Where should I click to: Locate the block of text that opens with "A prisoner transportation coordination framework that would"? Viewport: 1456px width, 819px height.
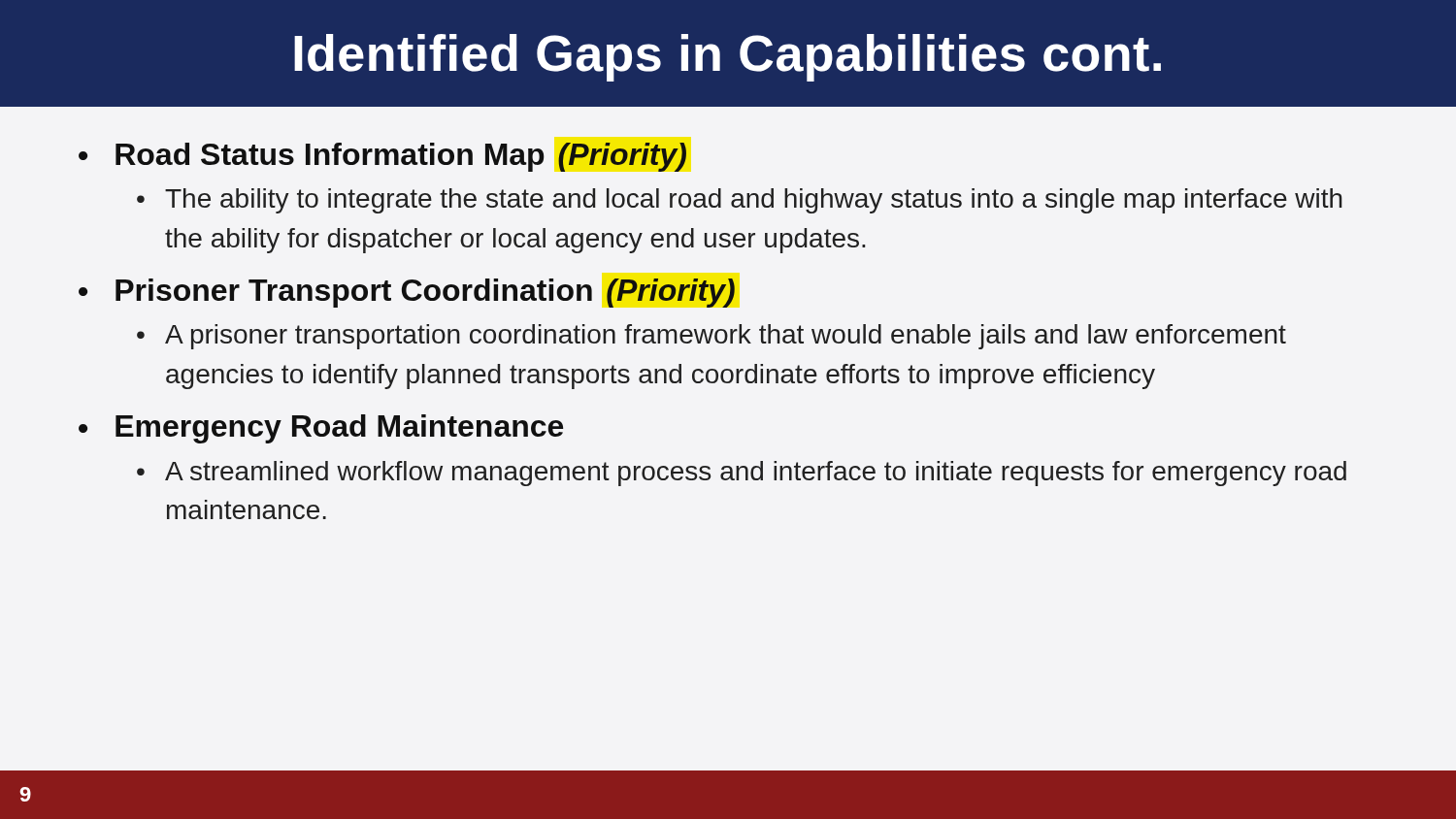tap(725, 354)
